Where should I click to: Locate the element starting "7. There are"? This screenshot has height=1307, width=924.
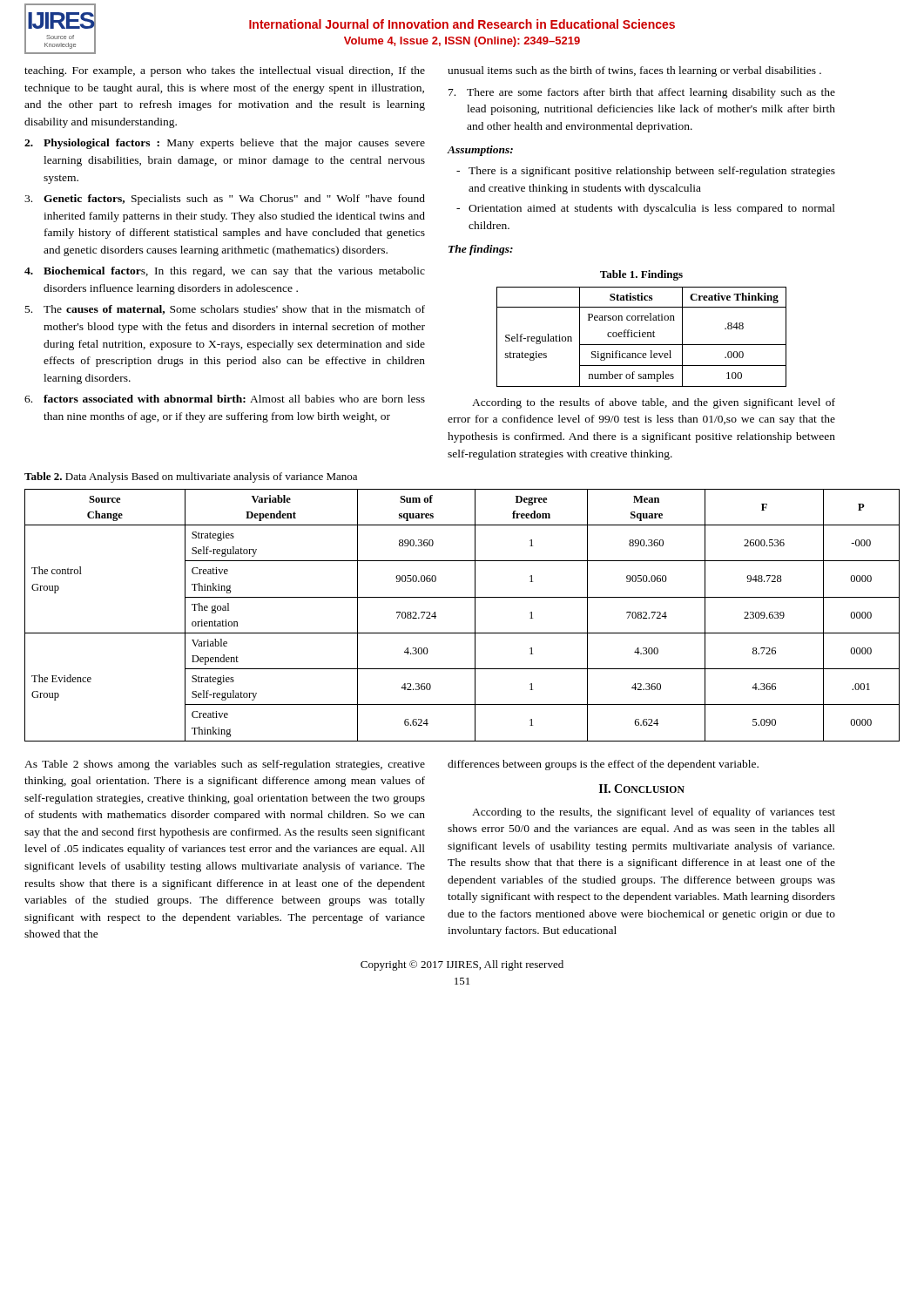tap(641, 109)
